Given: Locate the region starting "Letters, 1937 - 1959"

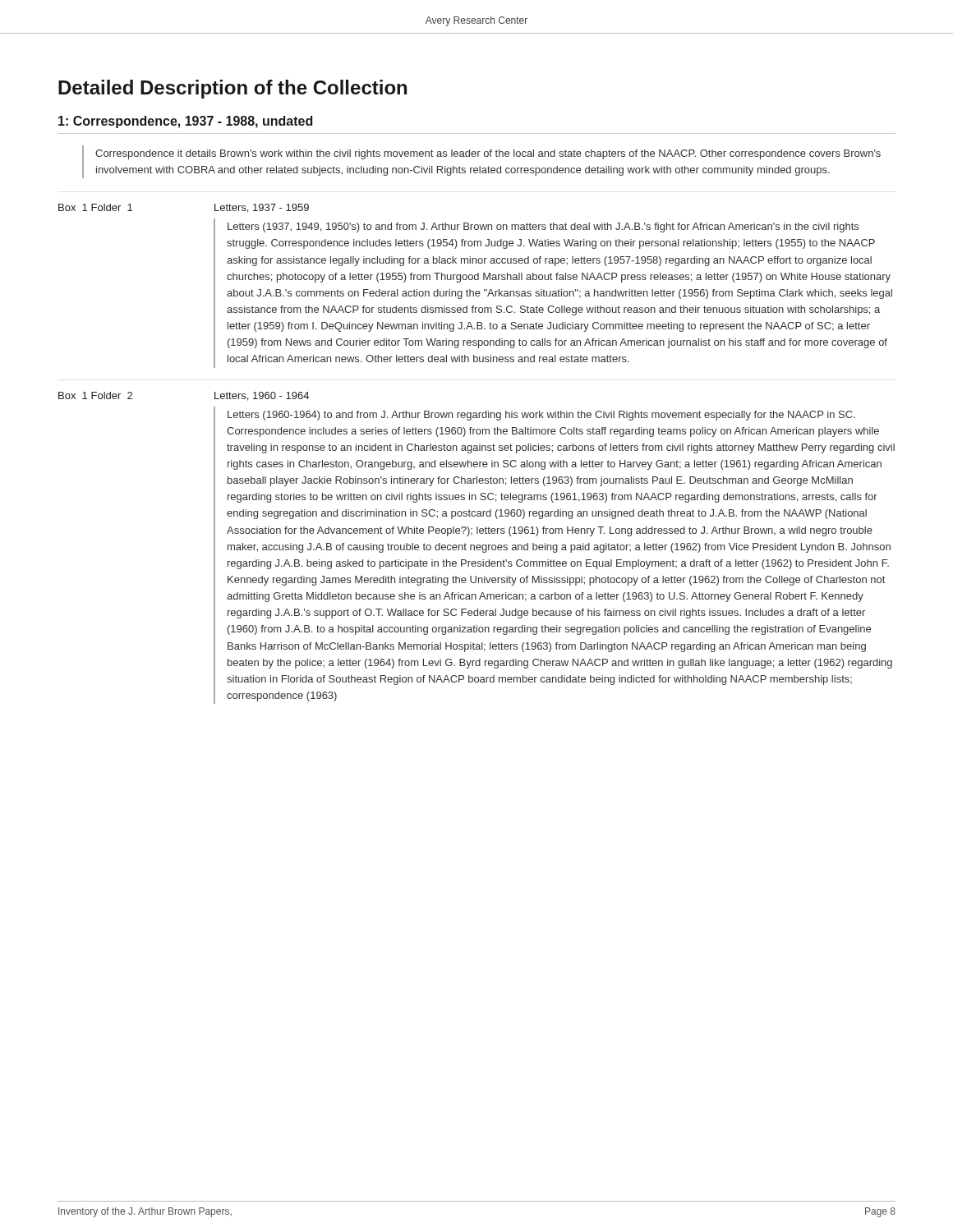Looking at the screenshot, I should 261,208.
